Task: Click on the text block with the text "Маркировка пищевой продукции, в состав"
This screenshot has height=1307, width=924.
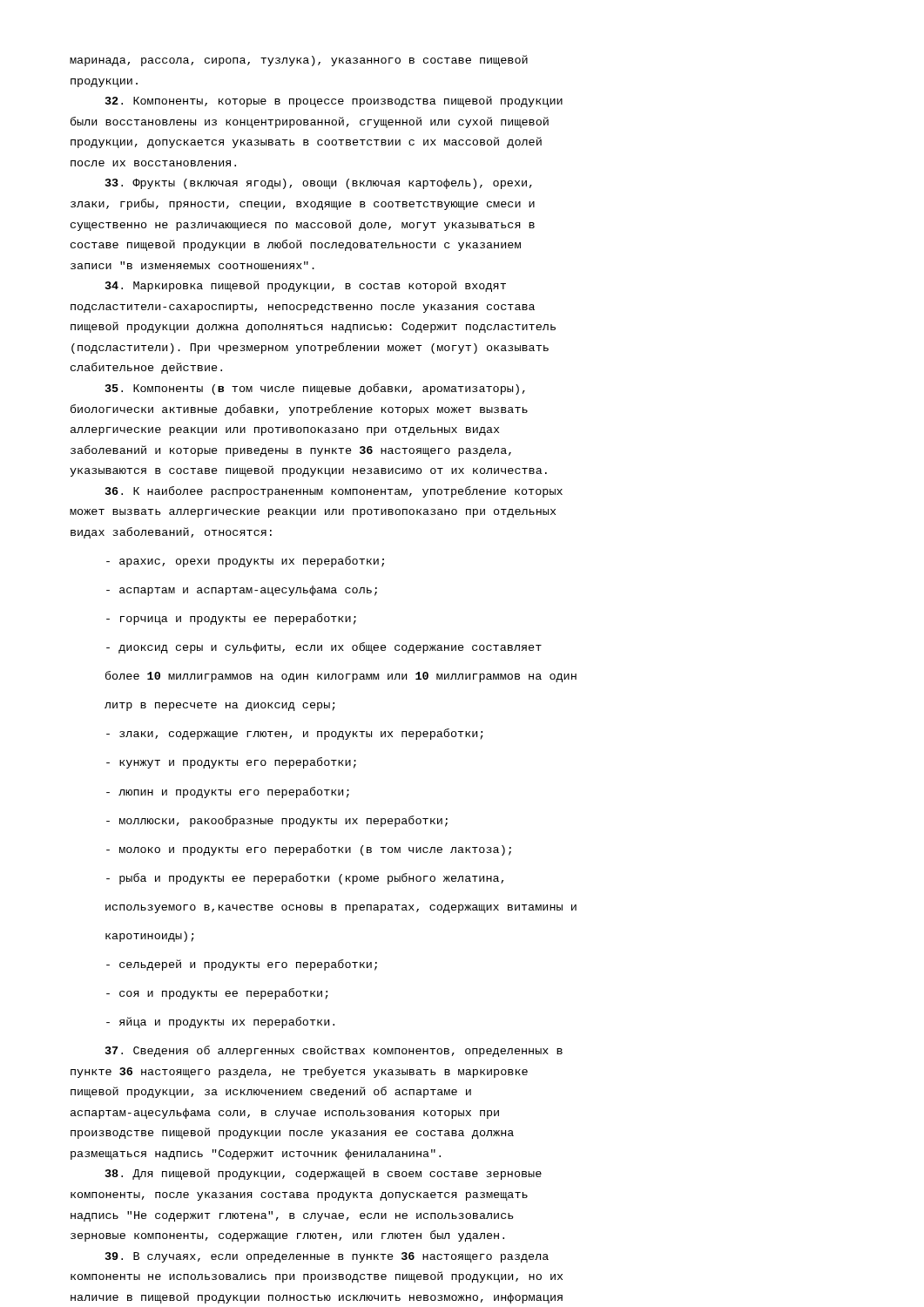Action: pos(462,328)
